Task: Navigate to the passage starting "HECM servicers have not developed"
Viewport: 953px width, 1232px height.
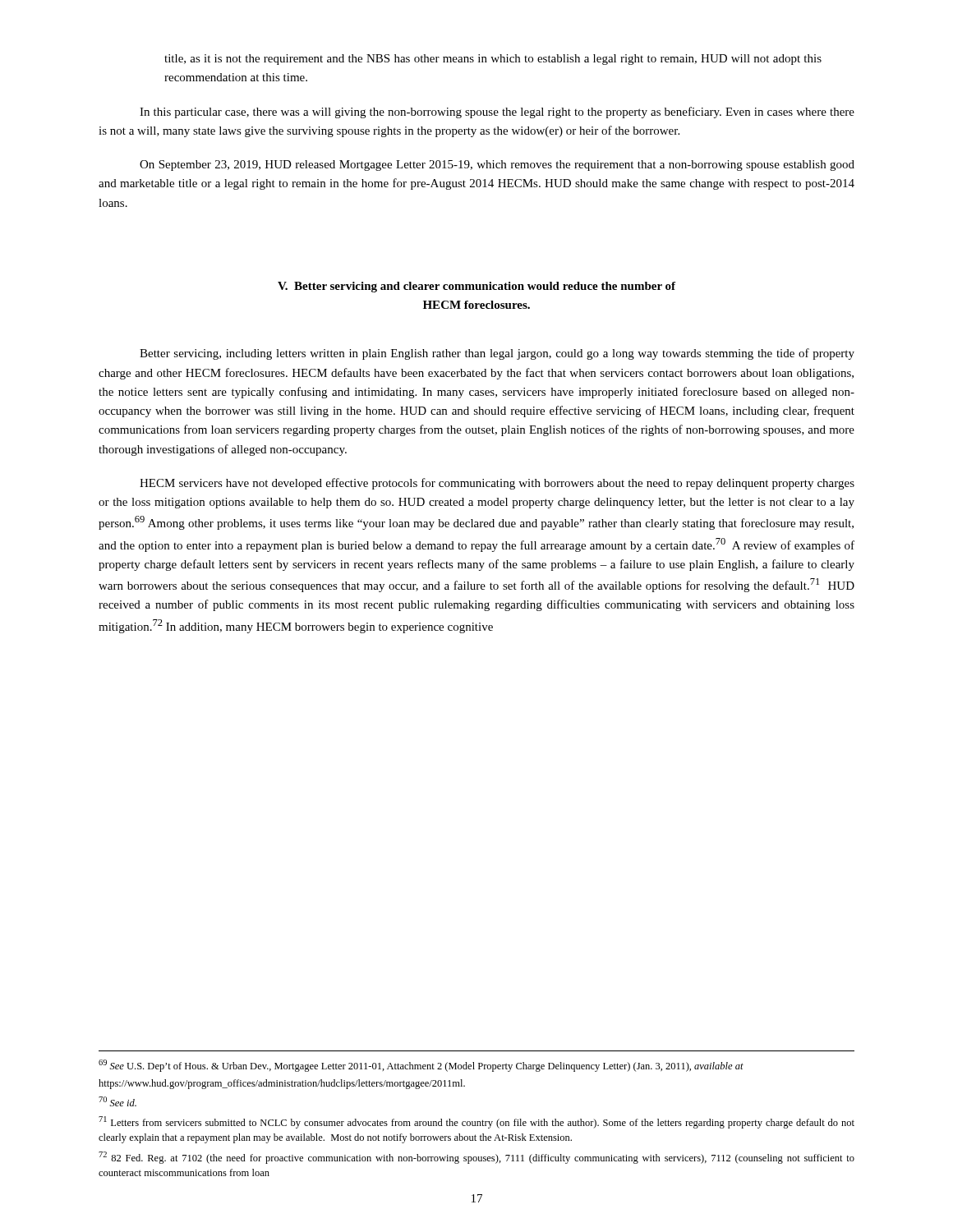Action: [476, 555]
